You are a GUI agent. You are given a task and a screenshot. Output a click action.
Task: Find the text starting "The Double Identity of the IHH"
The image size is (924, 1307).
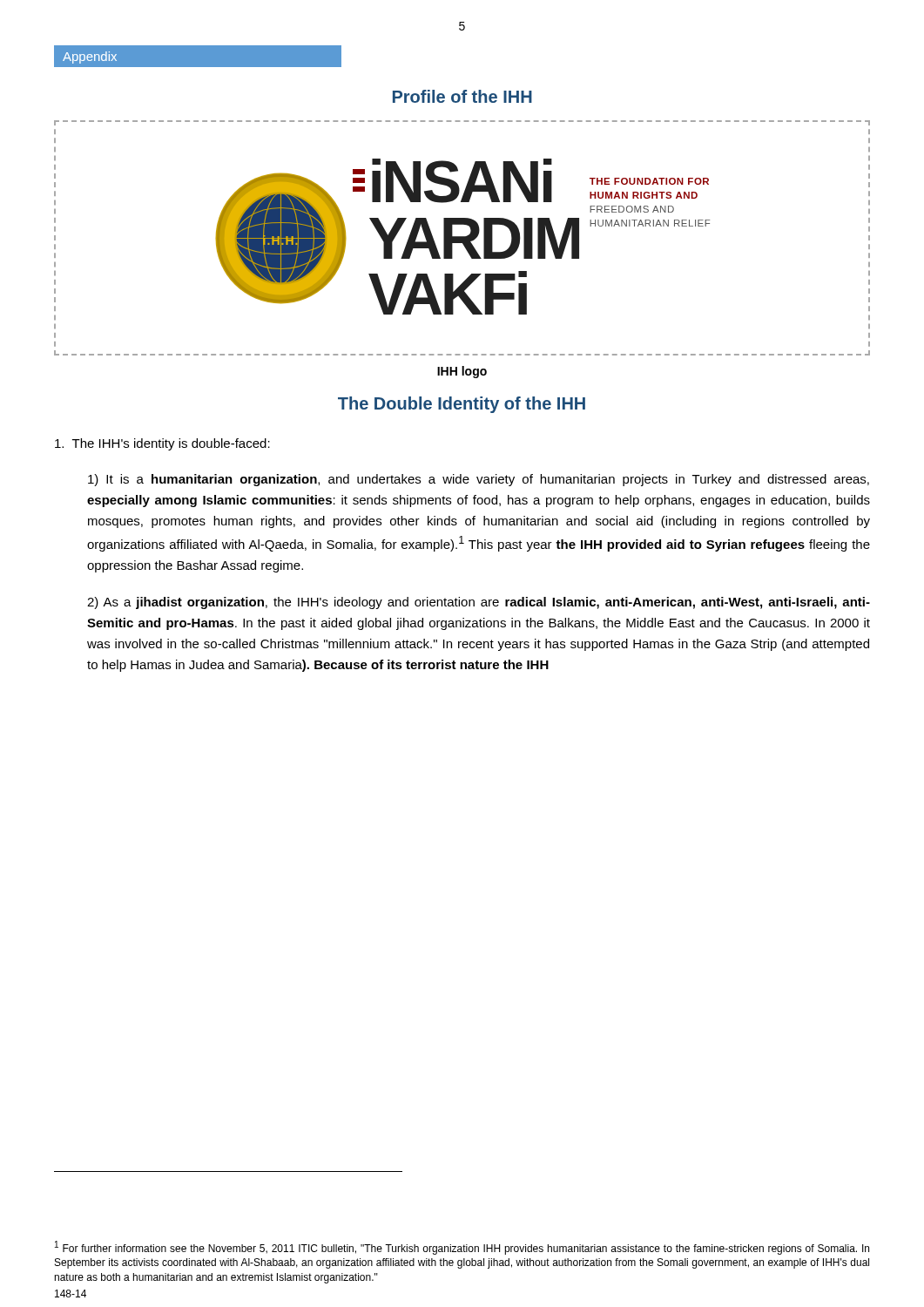(x=462, y=403)
